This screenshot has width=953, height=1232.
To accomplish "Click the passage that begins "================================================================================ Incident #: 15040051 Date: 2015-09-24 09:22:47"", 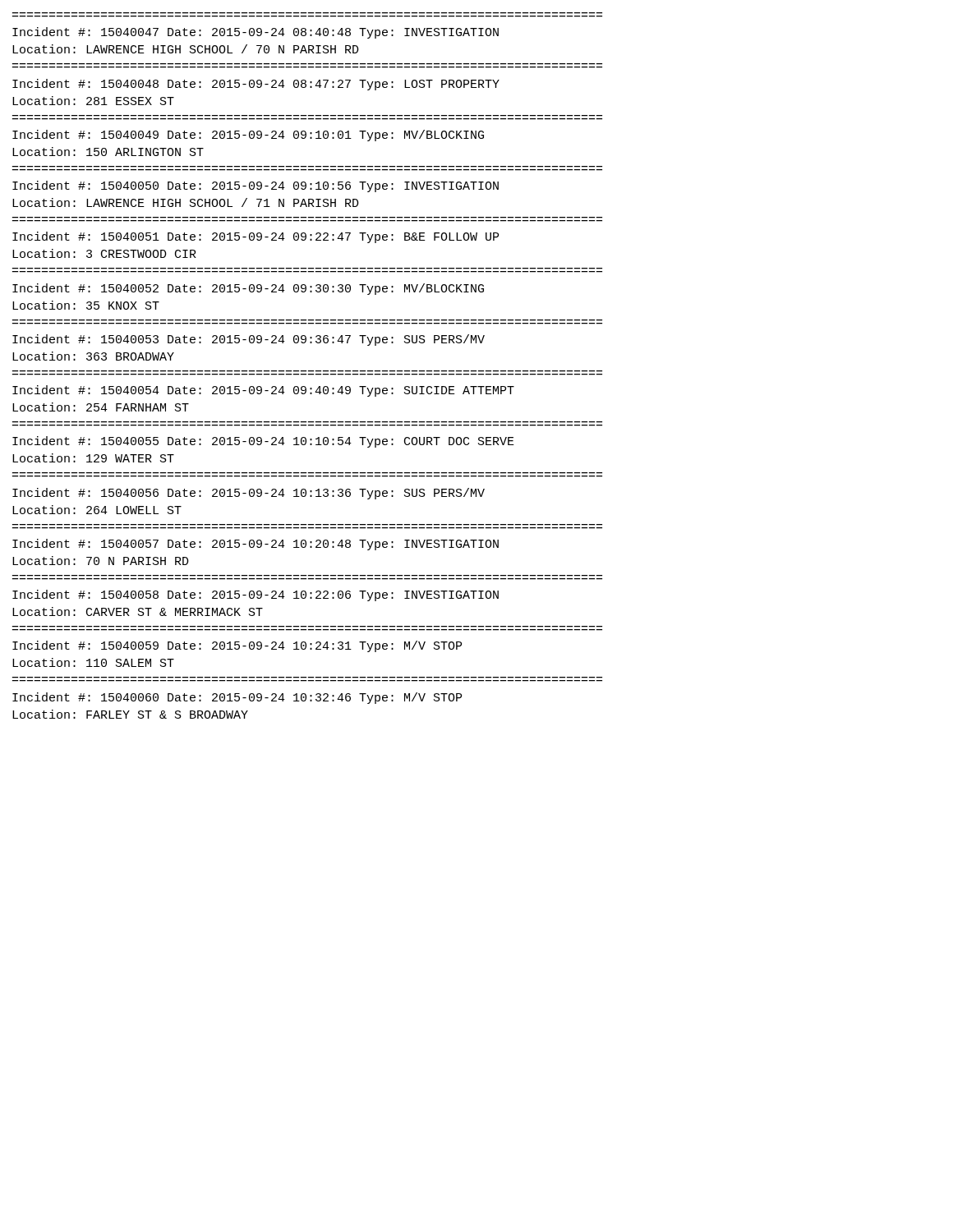I will (476, 238).
